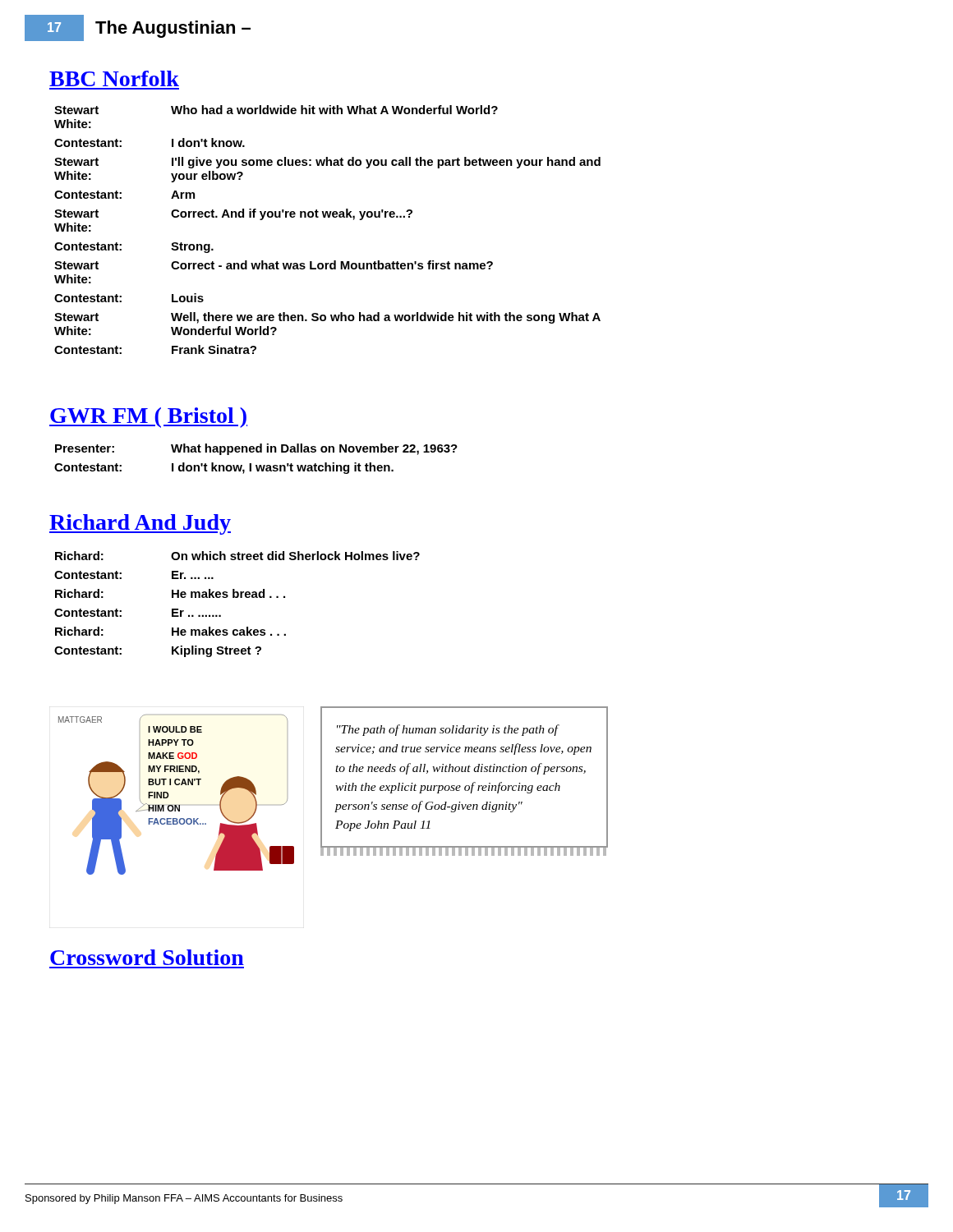
Task: Locate the table with the text "Correct - and"
Action: tap(337, 230)
